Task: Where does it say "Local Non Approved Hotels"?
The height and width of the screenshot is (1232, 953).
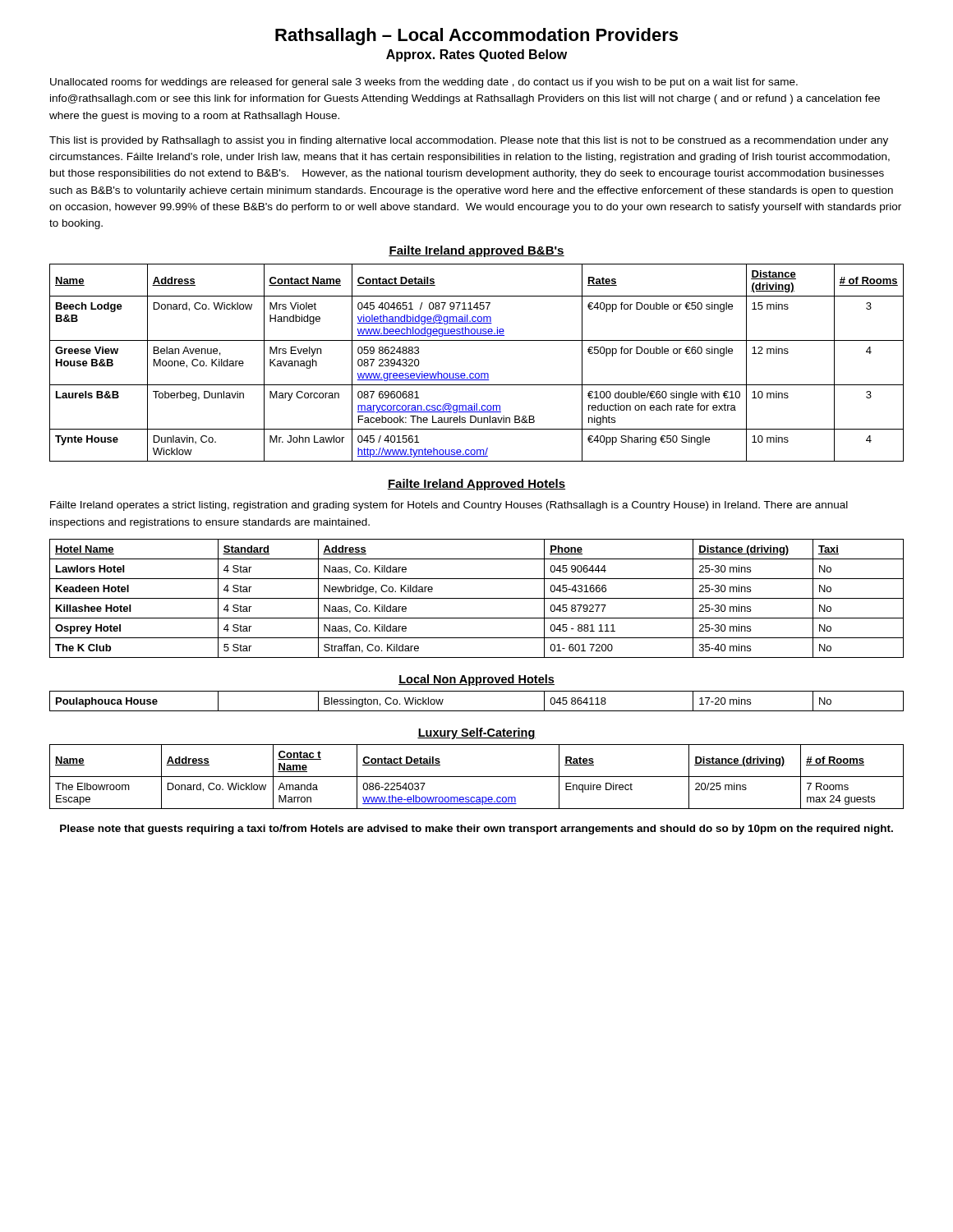Action: pos(476,679)
